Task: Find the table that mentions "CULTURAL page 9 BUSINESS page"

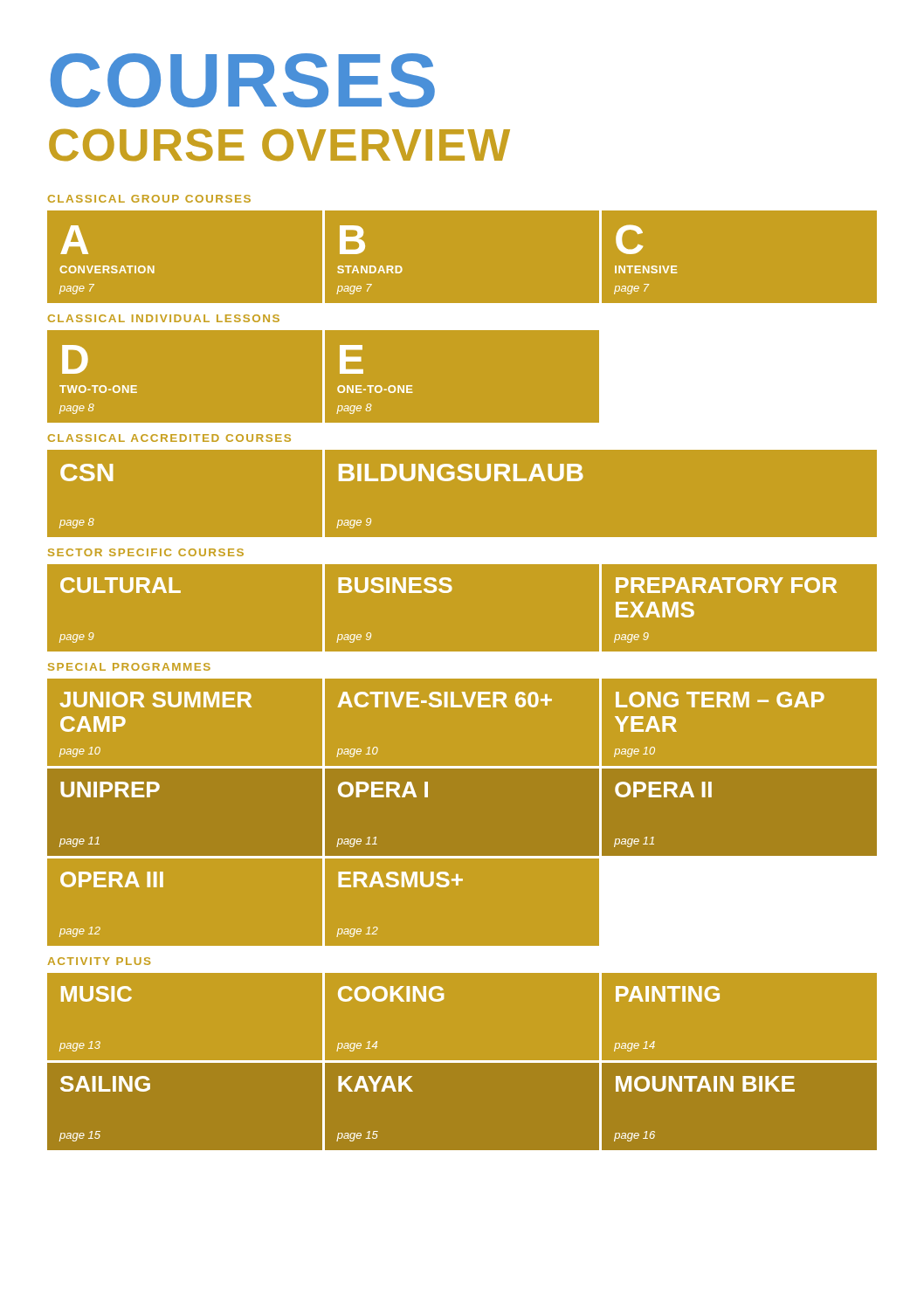Action: [x=462, y=608]
